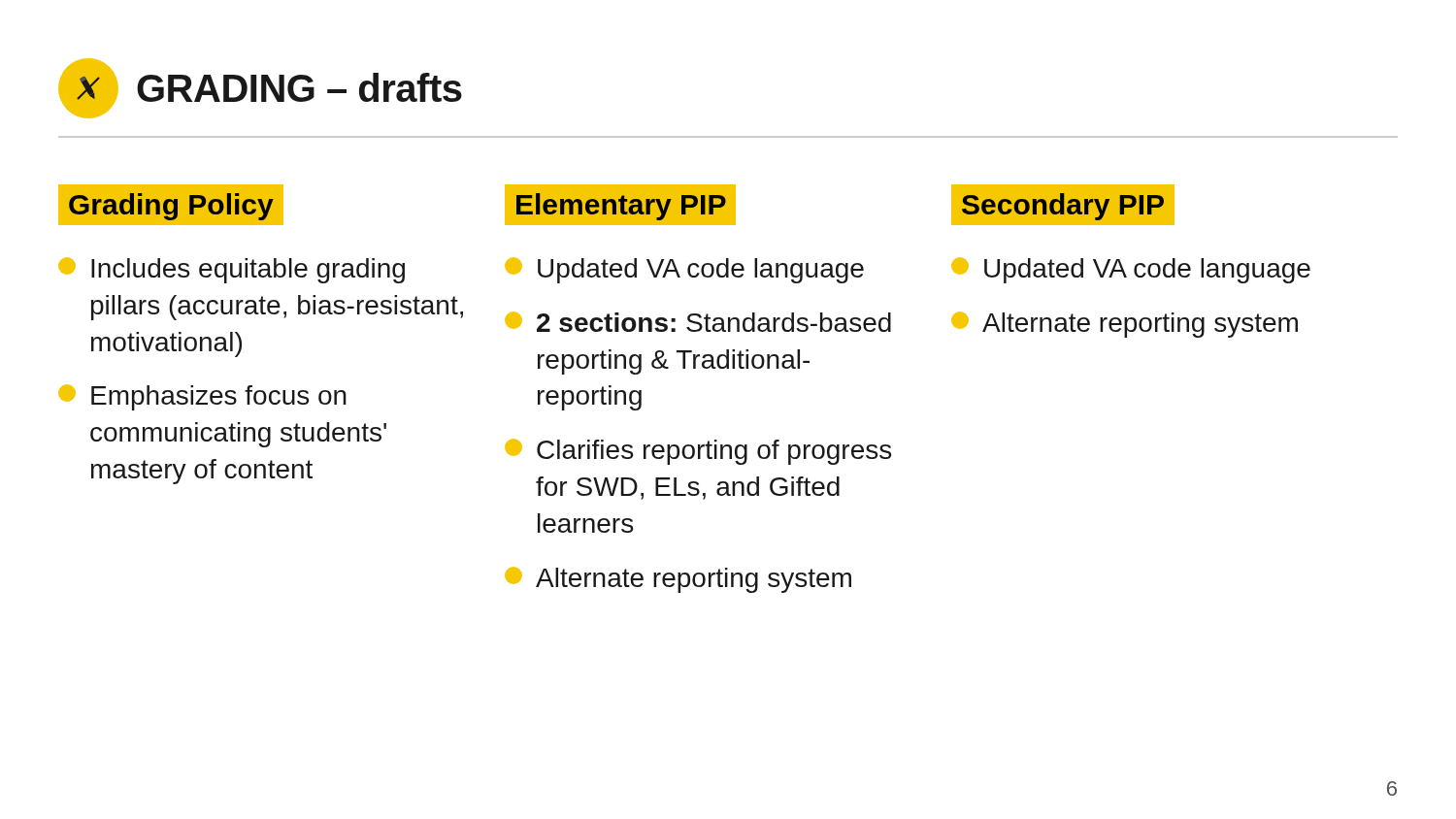
Task: Find "Elementary PIP" on this page
Action: coord(620,205)
